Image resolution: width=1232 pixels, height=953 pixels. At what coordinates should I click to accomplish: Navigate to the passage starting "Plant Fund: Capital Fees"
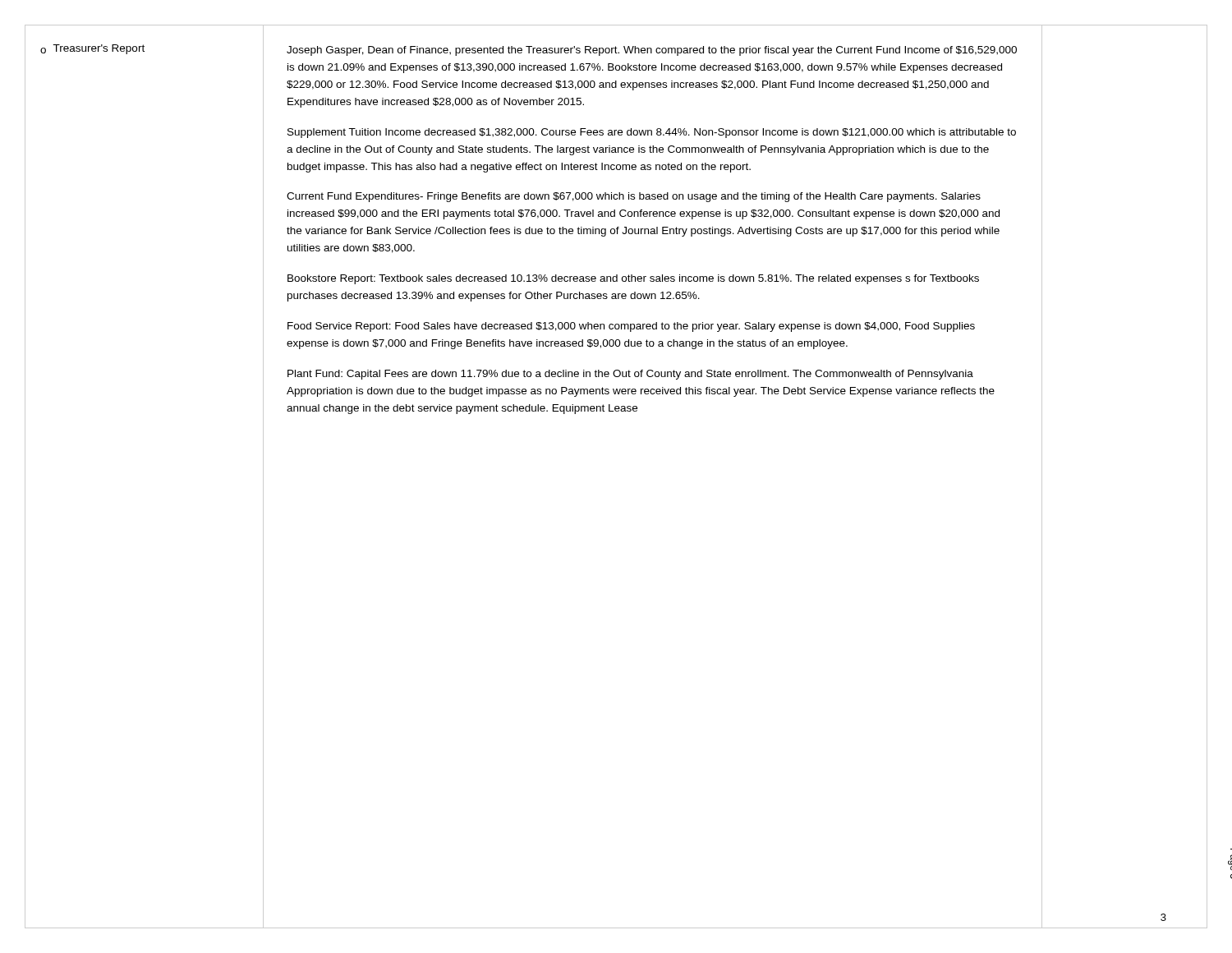click(653, 391)
